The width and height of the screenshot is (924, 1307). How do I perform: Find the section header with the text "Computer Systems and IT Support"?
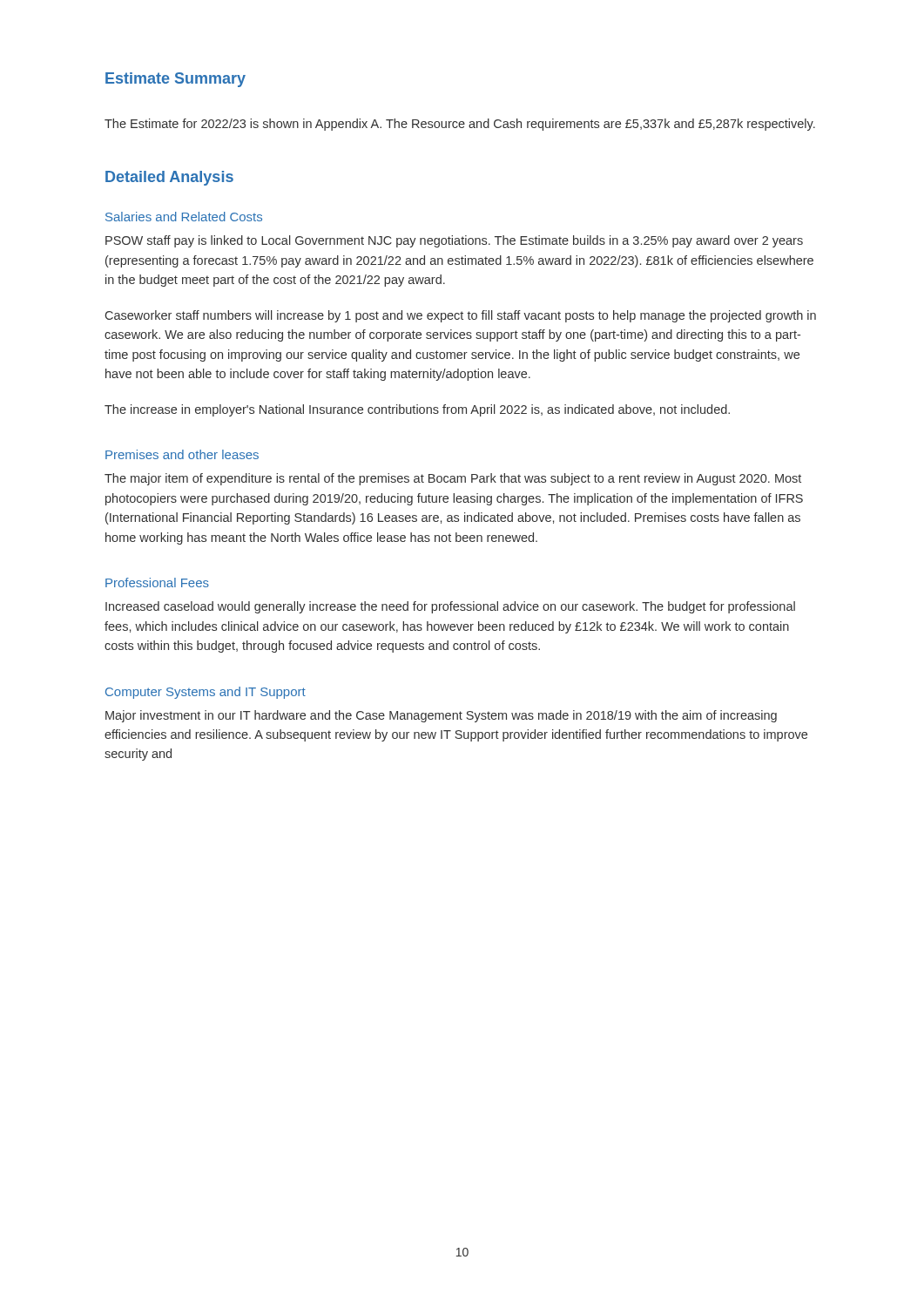pos(205,691)
